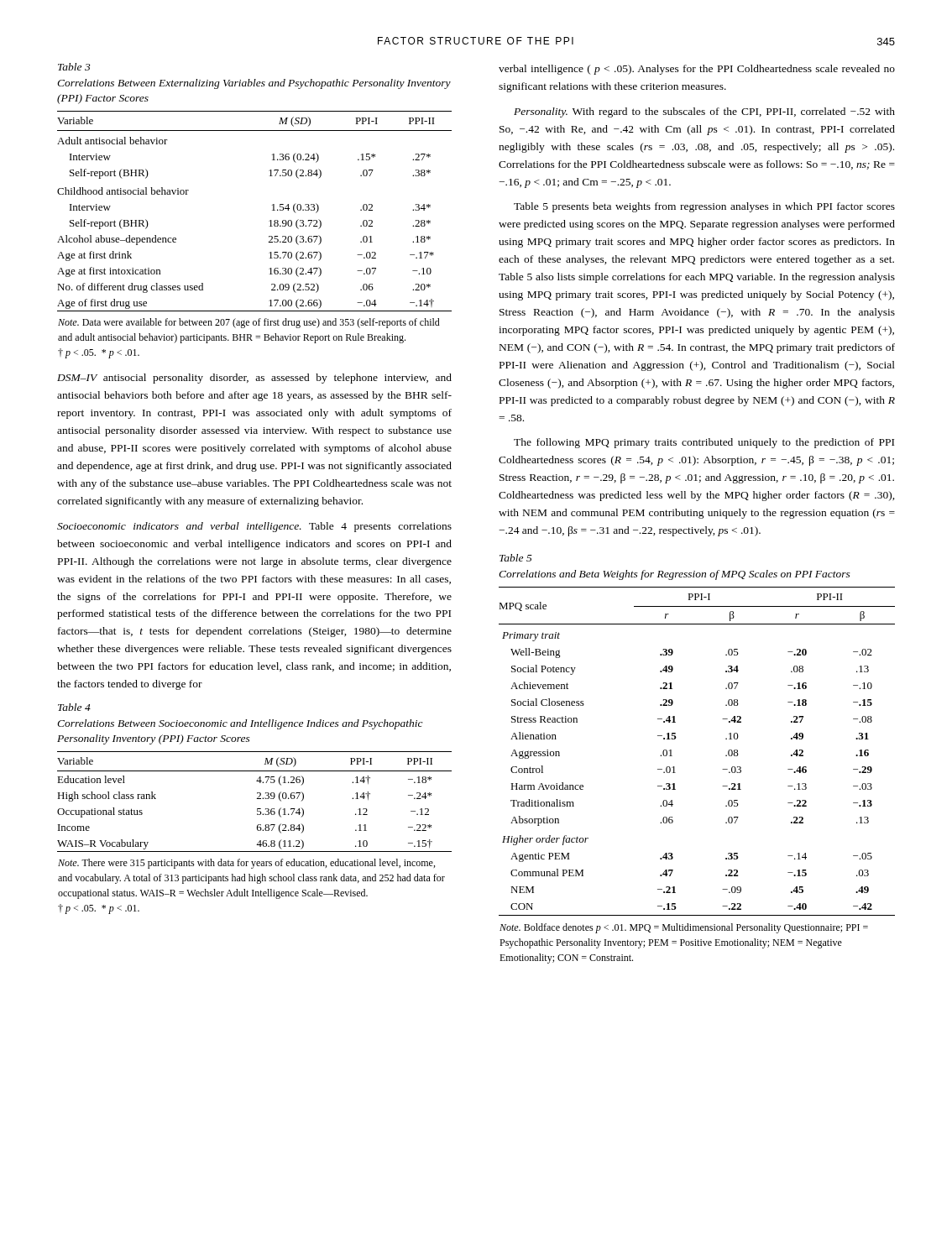Click where it says "Table 4"

pos(74,707)
